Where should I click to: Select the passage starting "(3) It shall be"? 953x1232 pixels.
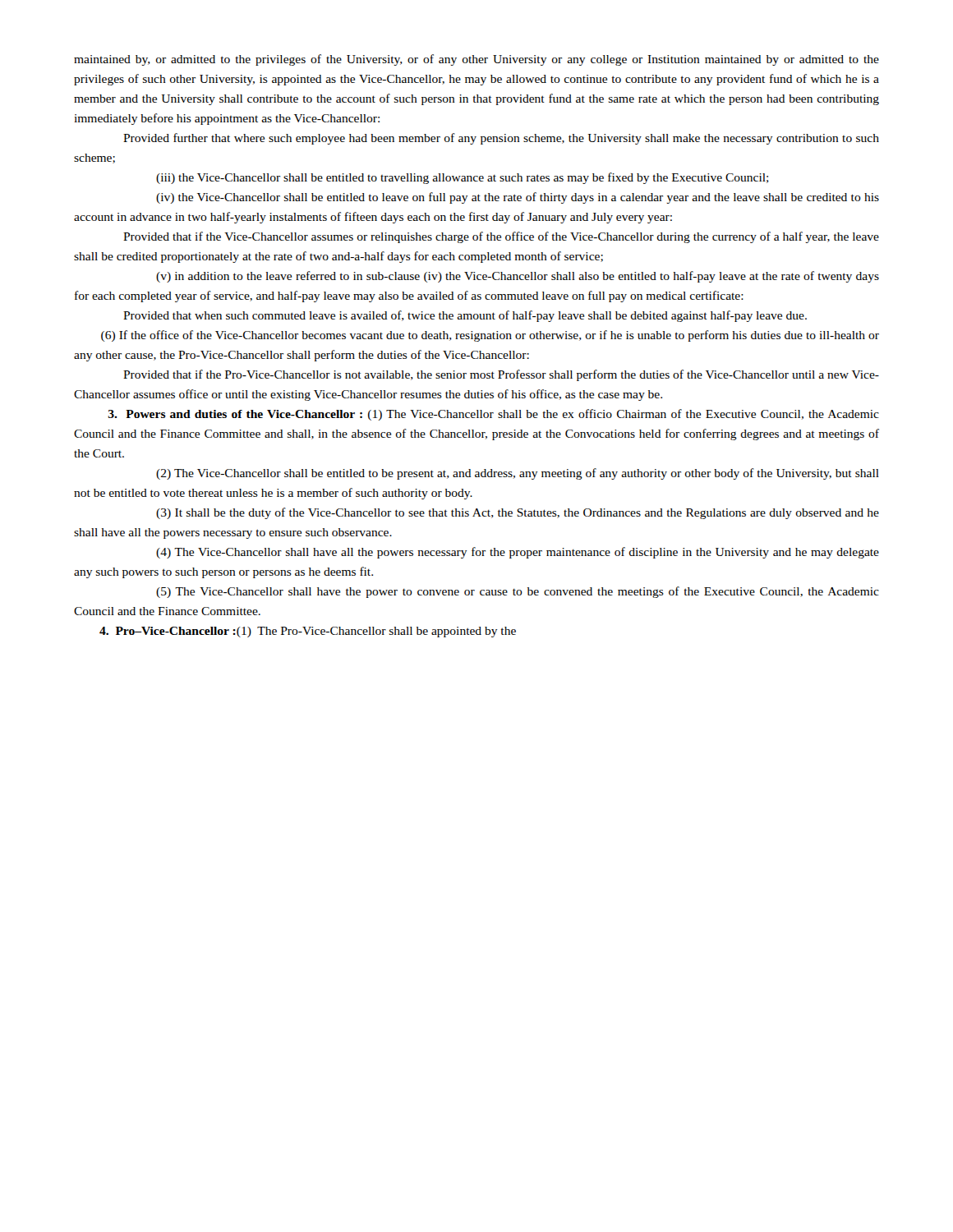click(476, 523)
